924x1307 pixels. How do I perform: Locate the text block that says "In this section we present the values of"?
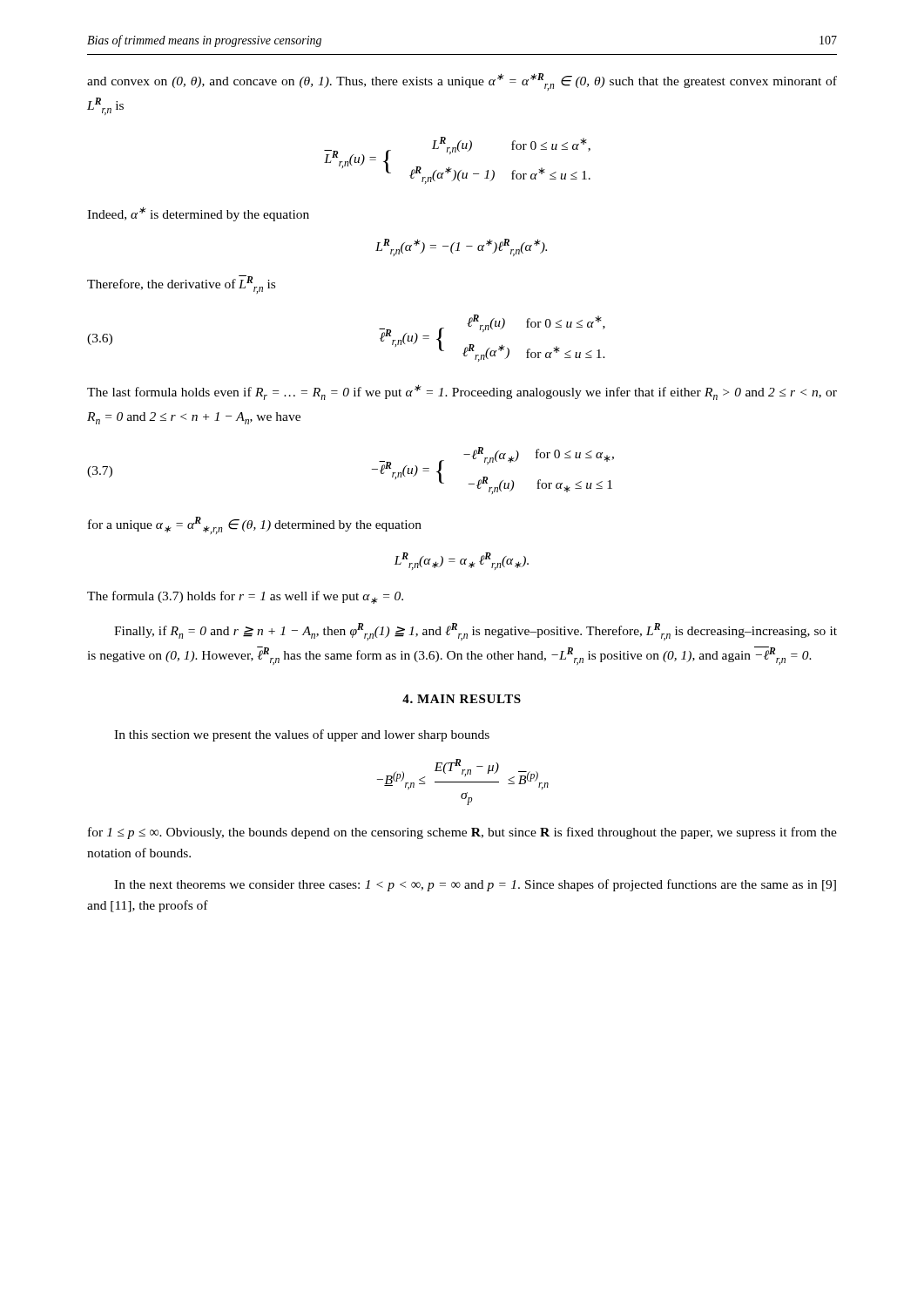tap(462, 734)
